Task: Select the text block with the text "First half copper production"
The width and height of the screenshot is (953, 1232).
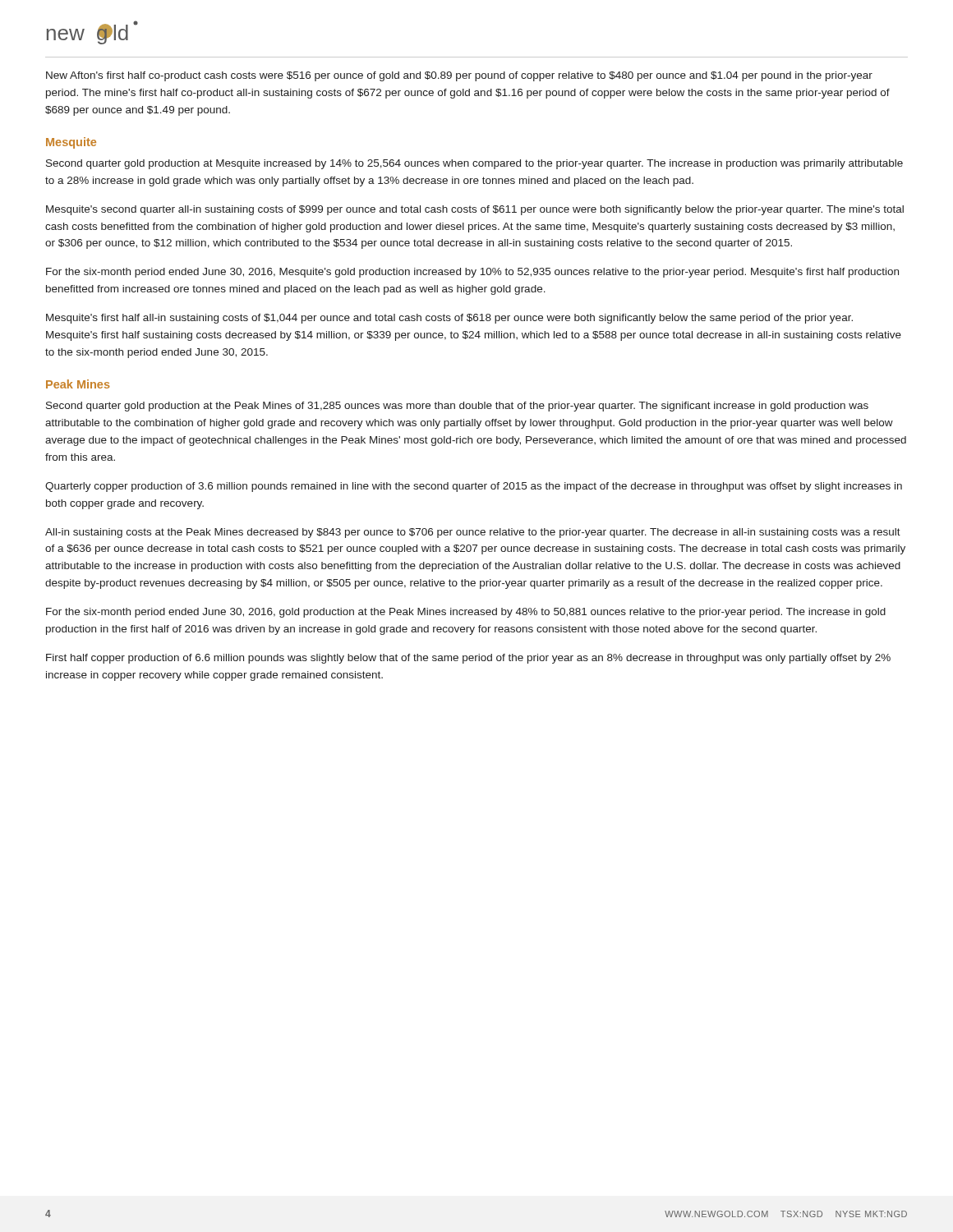Action: point(468,666)
